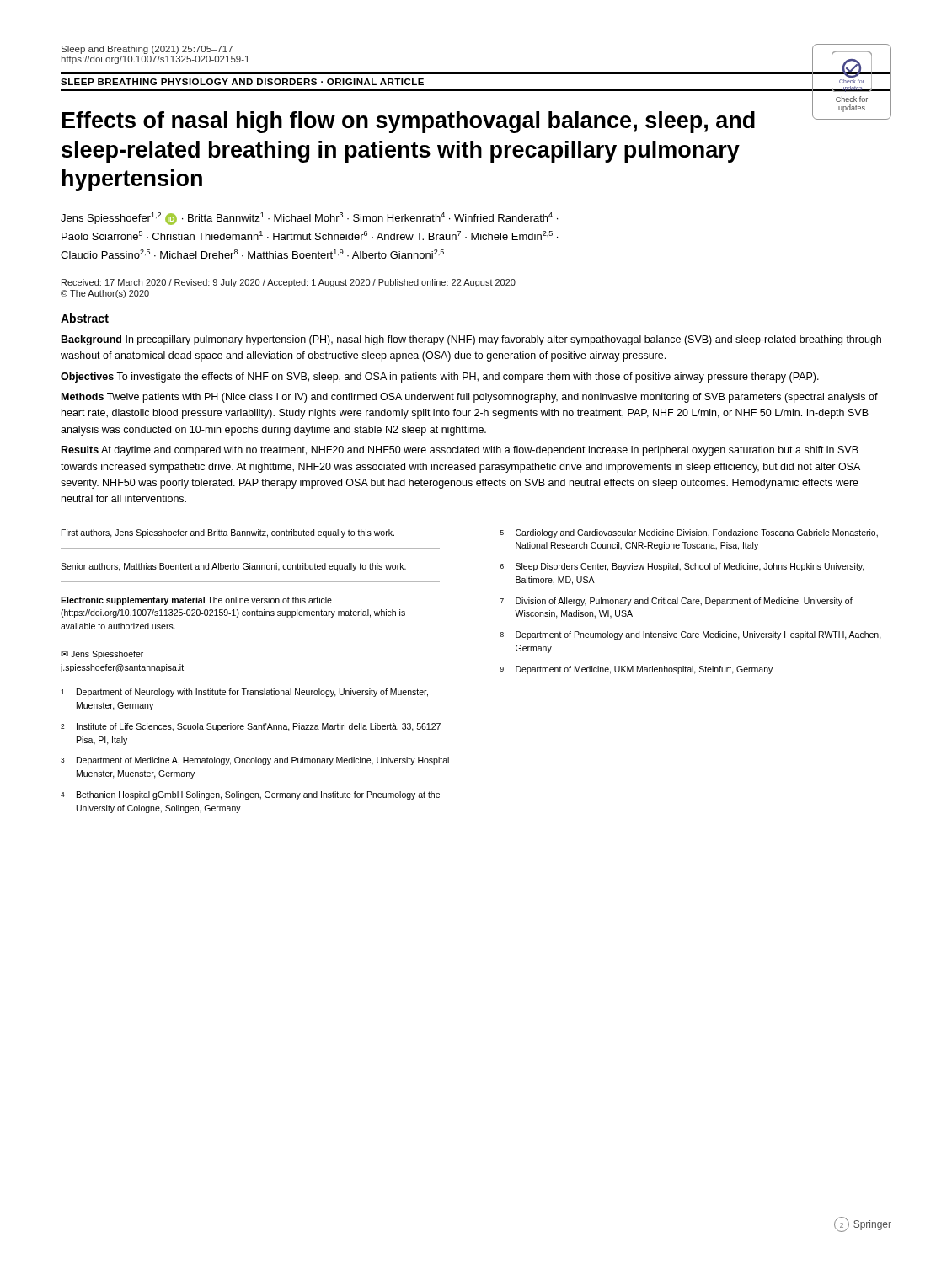Navigate to the region starting "SLEEP BREATHING PHYSIOLOGY AND DISORDERS · ORIGINAL"
This screenshot has width=952, height=1264.
click(x=476, y=82)
